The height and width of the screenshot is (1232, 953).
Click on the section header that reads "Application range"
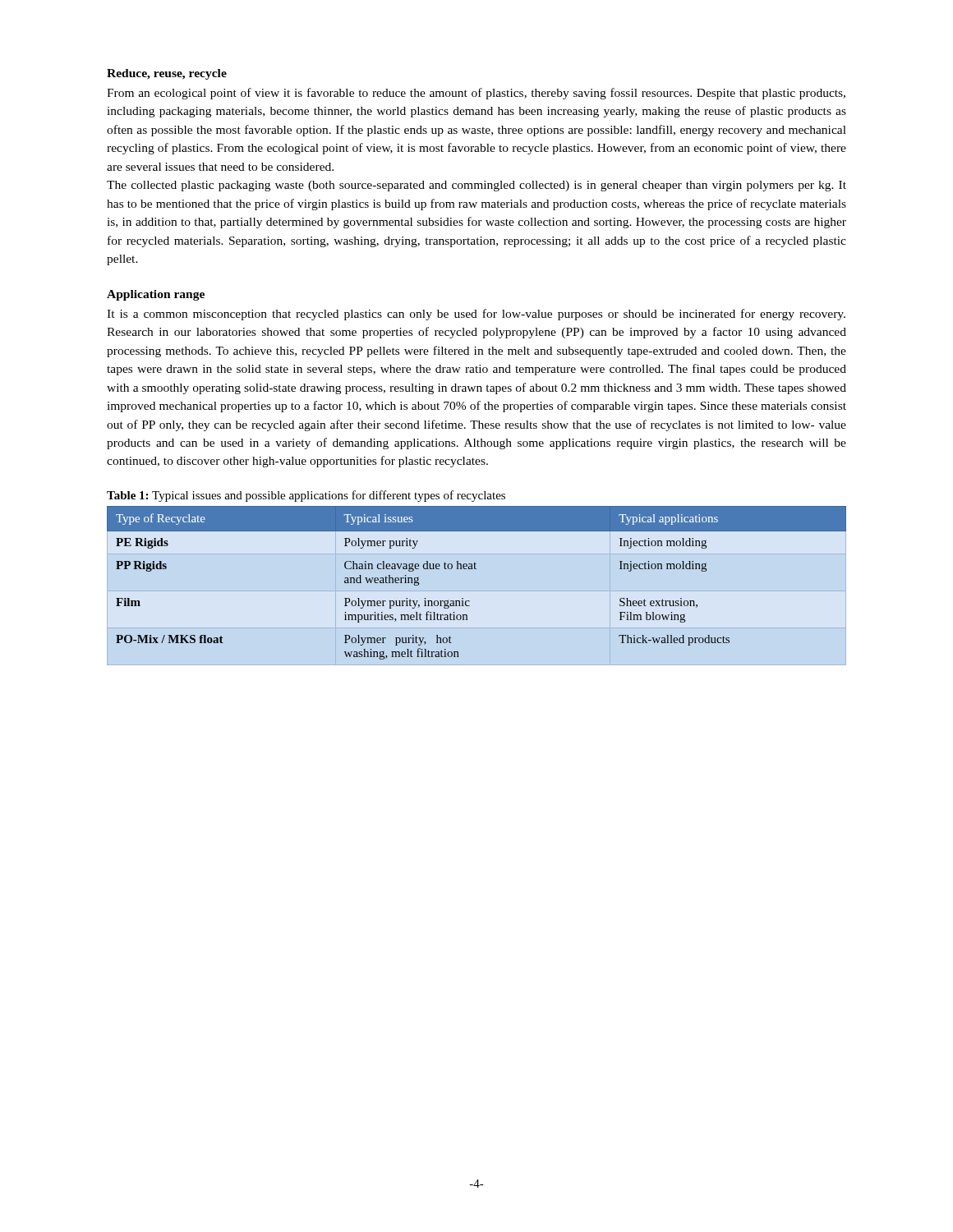click(156, 293)
